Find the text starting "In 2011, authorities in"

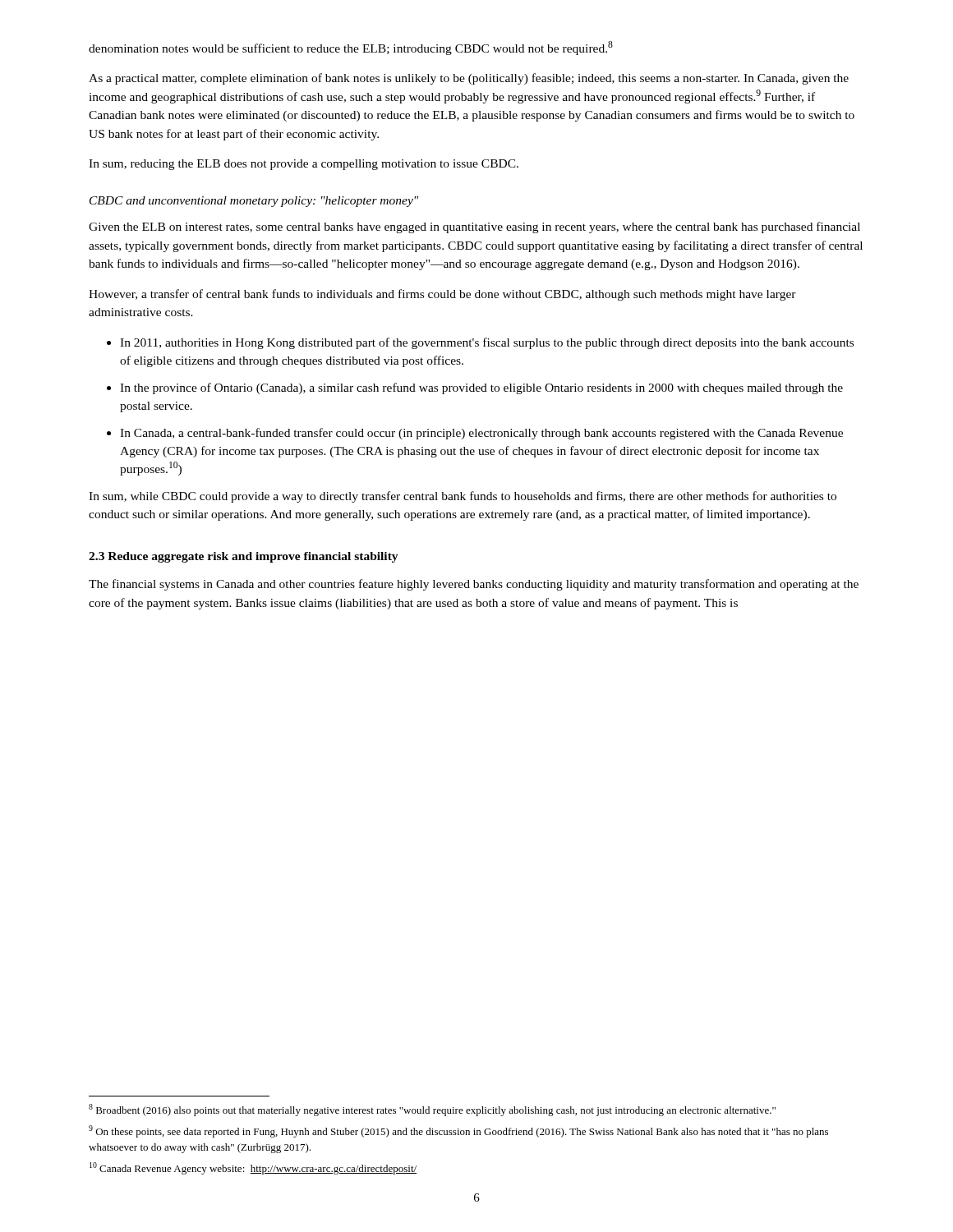(x=487, y=351)
